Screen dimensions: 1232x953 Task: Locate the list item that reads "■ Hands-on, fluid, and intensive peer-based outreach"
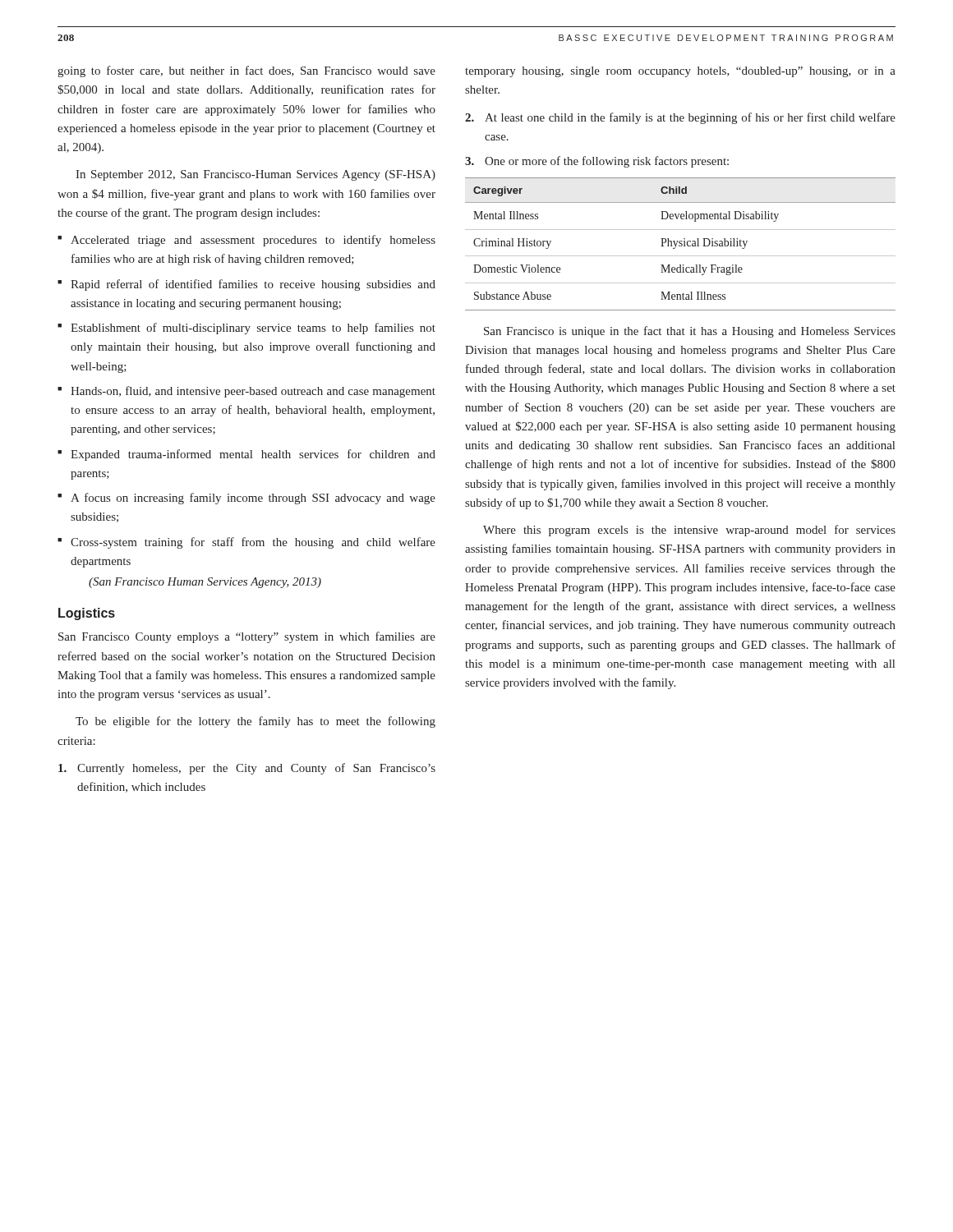point(246,410)
